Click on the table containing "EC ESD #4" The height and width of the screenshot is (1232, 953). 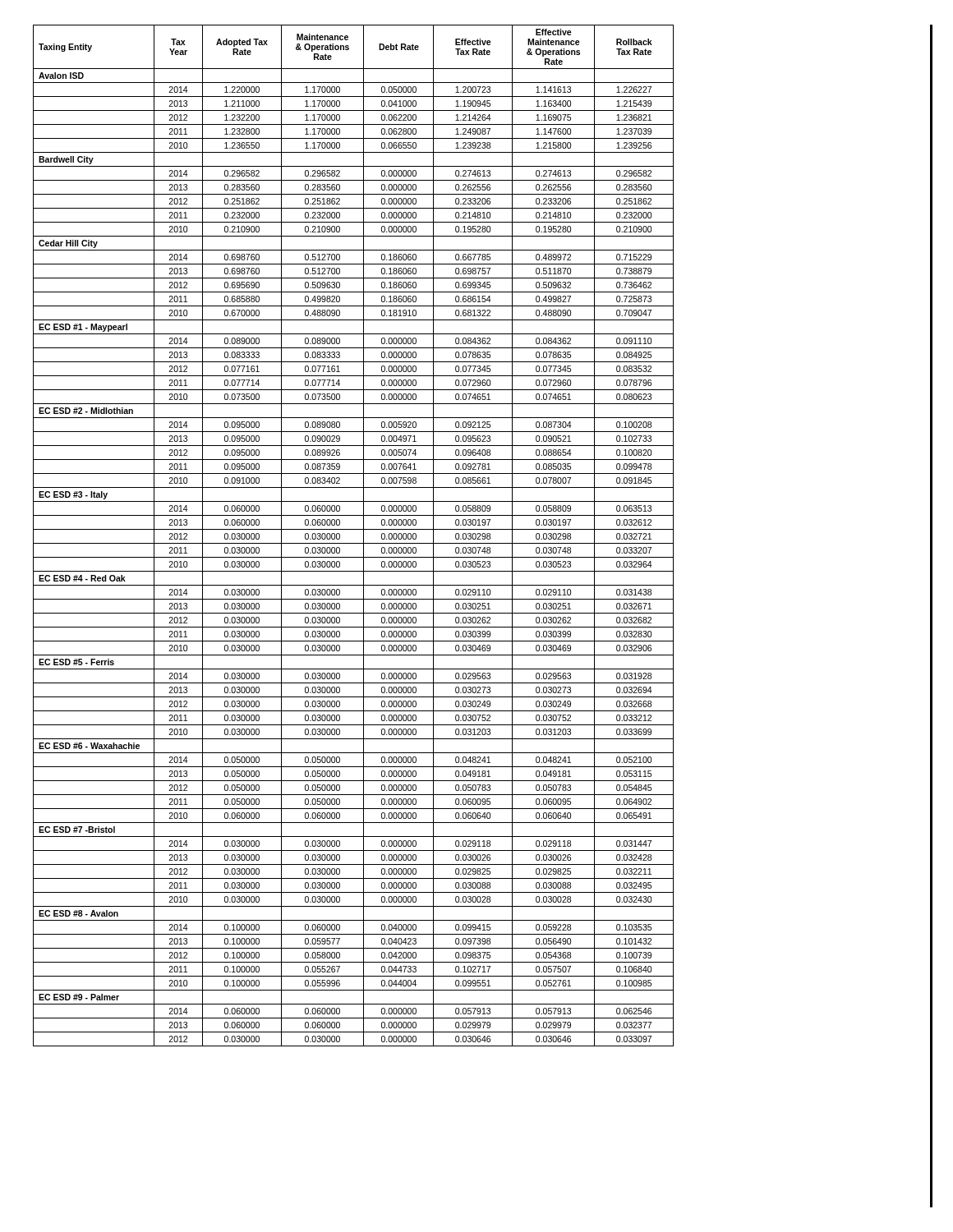[x=349, y=535]
